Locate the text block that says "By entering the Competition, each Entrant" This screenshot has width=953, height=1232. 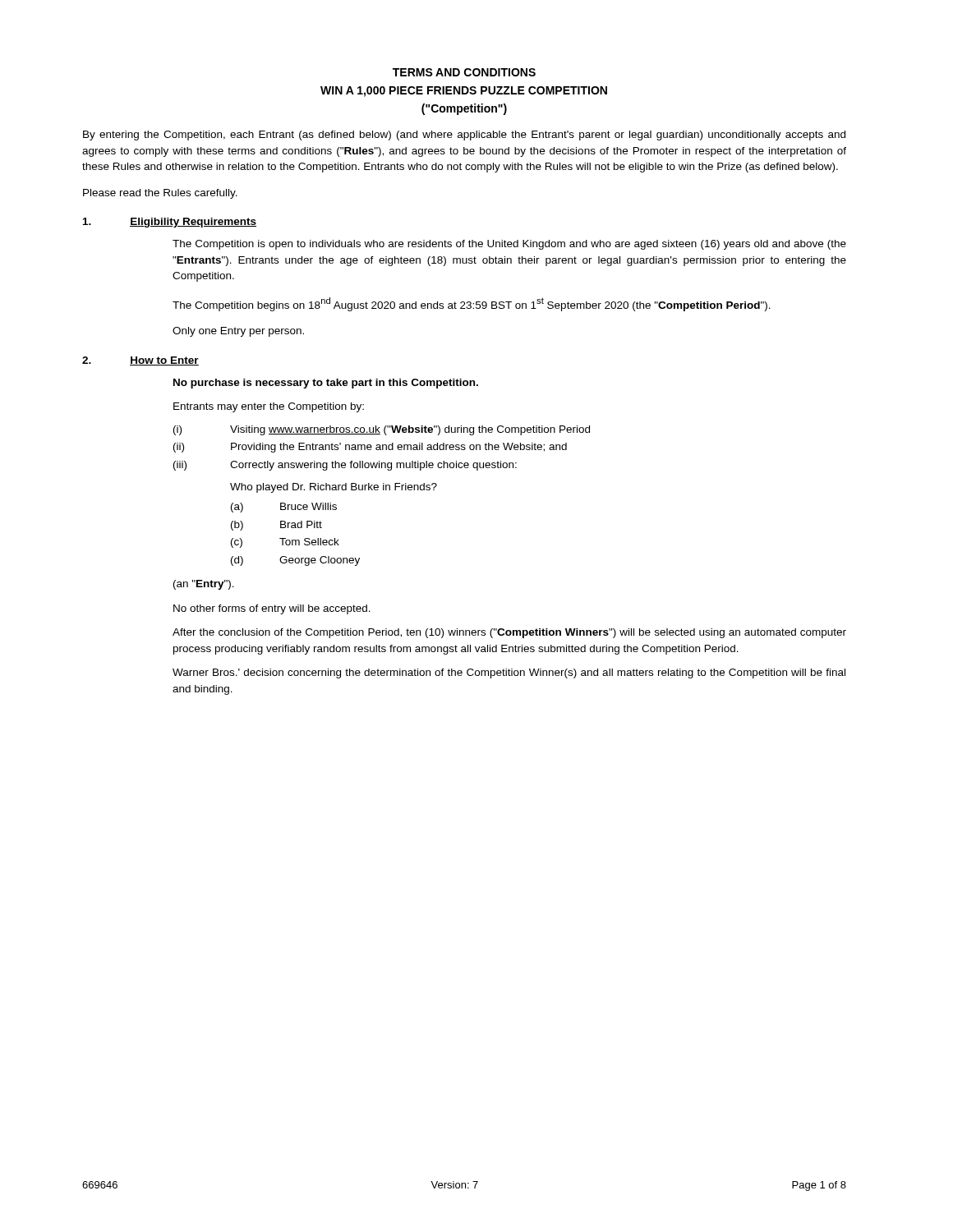click(x=464, y=150)
